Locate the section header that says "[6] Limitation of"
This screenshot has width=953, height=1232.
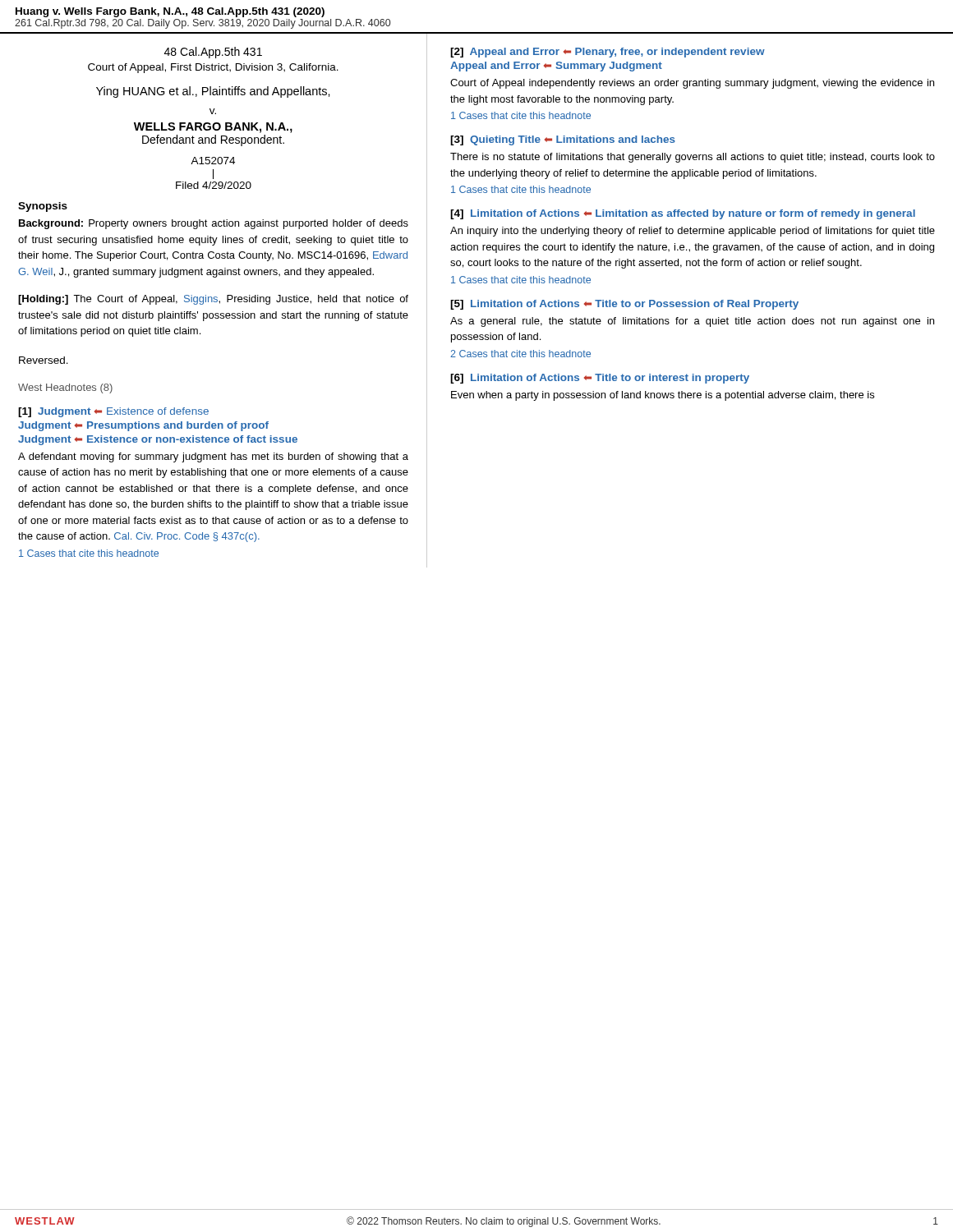point(600,377)
